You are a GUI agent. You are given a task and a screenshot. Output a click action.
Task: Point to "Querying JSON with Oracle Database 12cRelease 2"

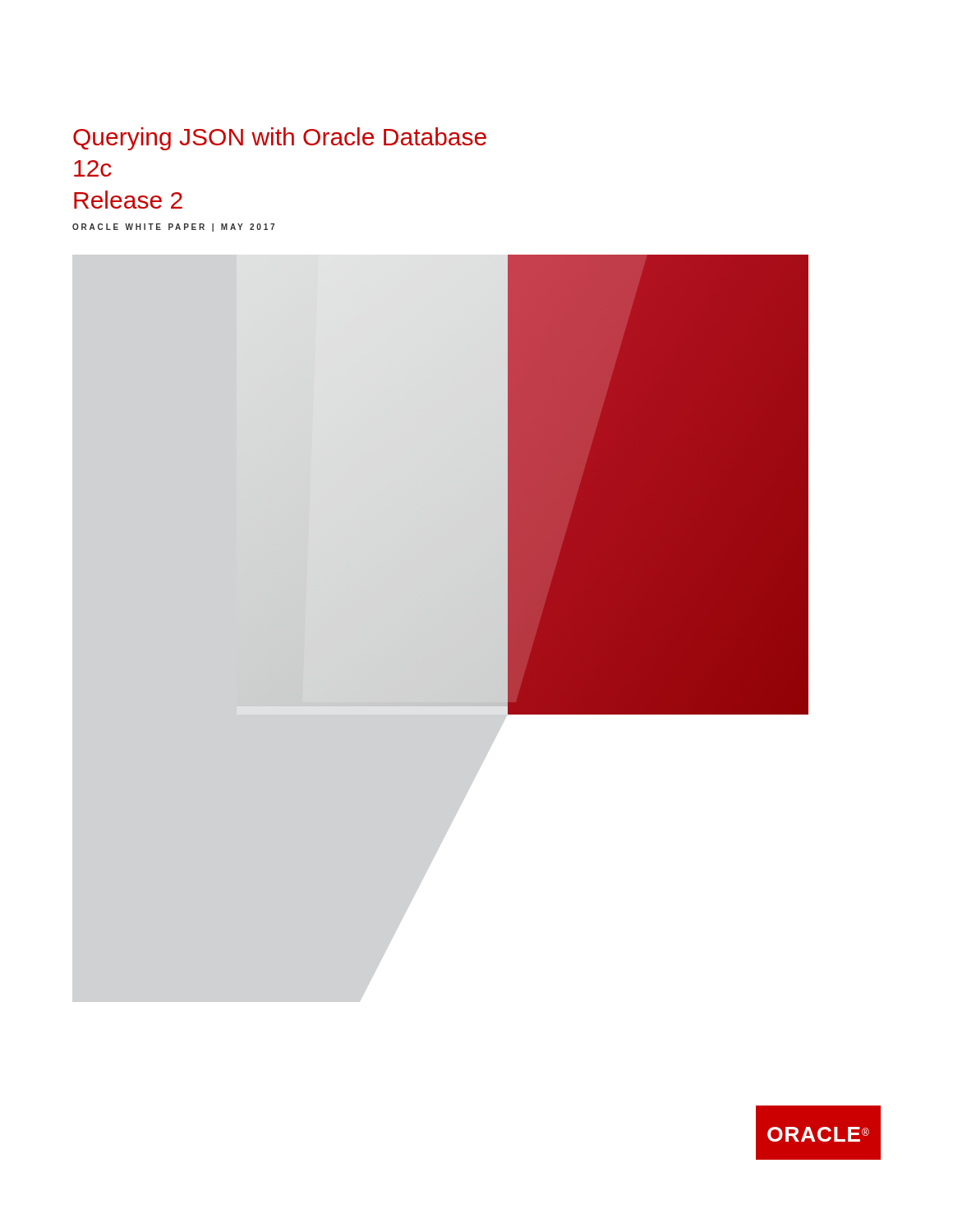point(280,139)
